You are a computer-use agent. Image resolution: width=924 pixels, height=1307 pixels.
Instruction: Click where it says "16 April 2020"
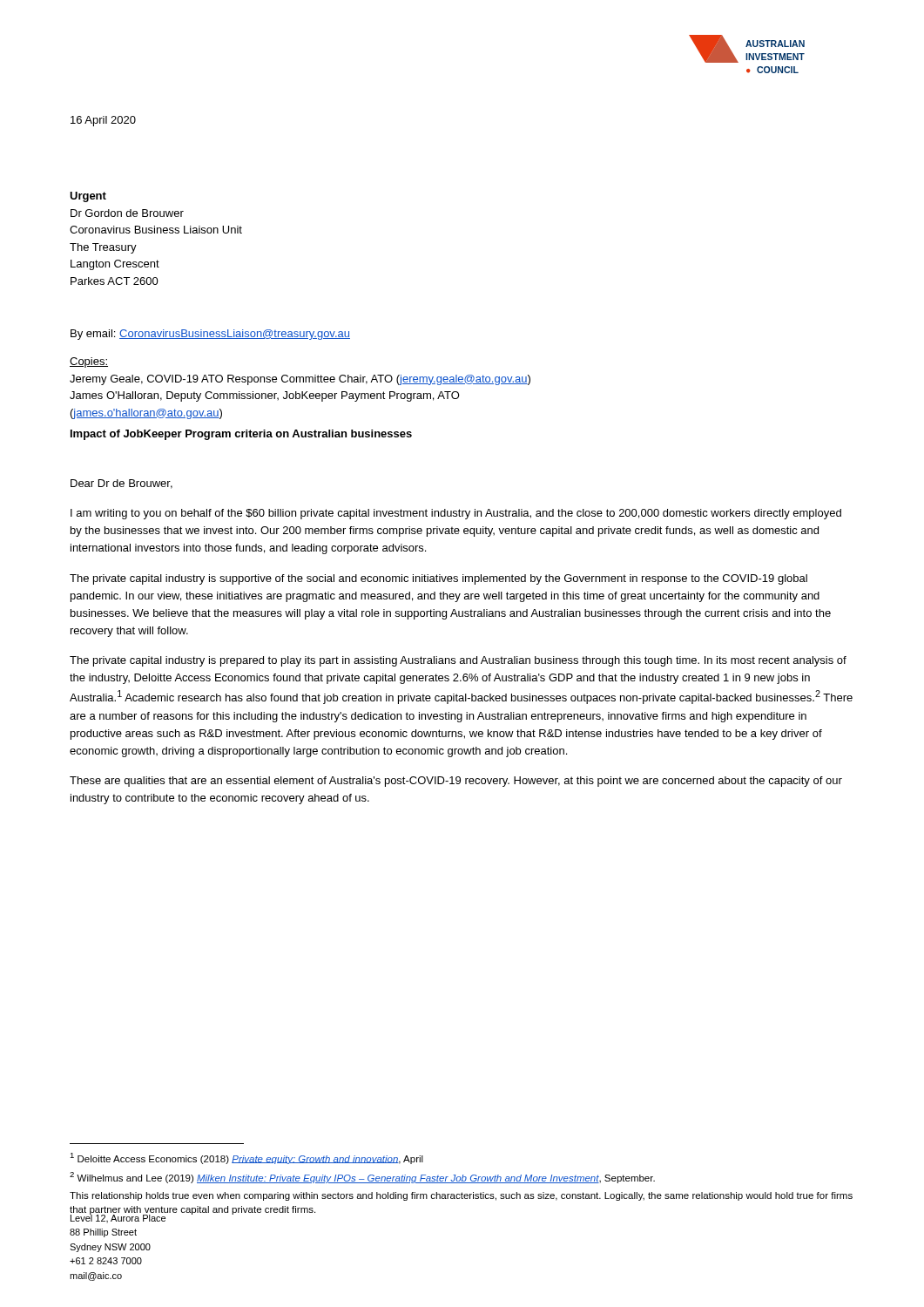(103, 120)
